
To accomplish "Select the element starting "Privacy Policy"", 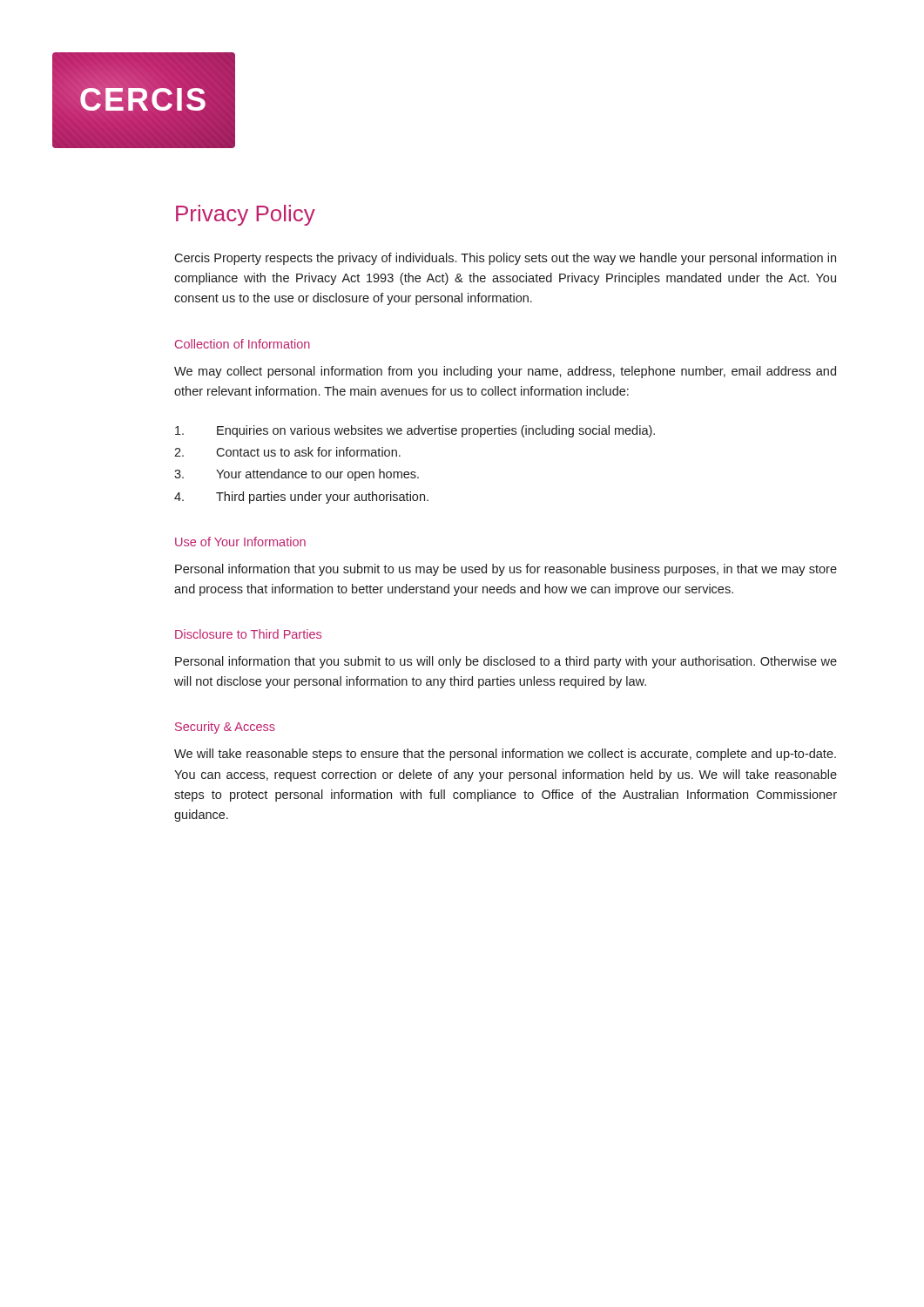I will click(246, 215).
